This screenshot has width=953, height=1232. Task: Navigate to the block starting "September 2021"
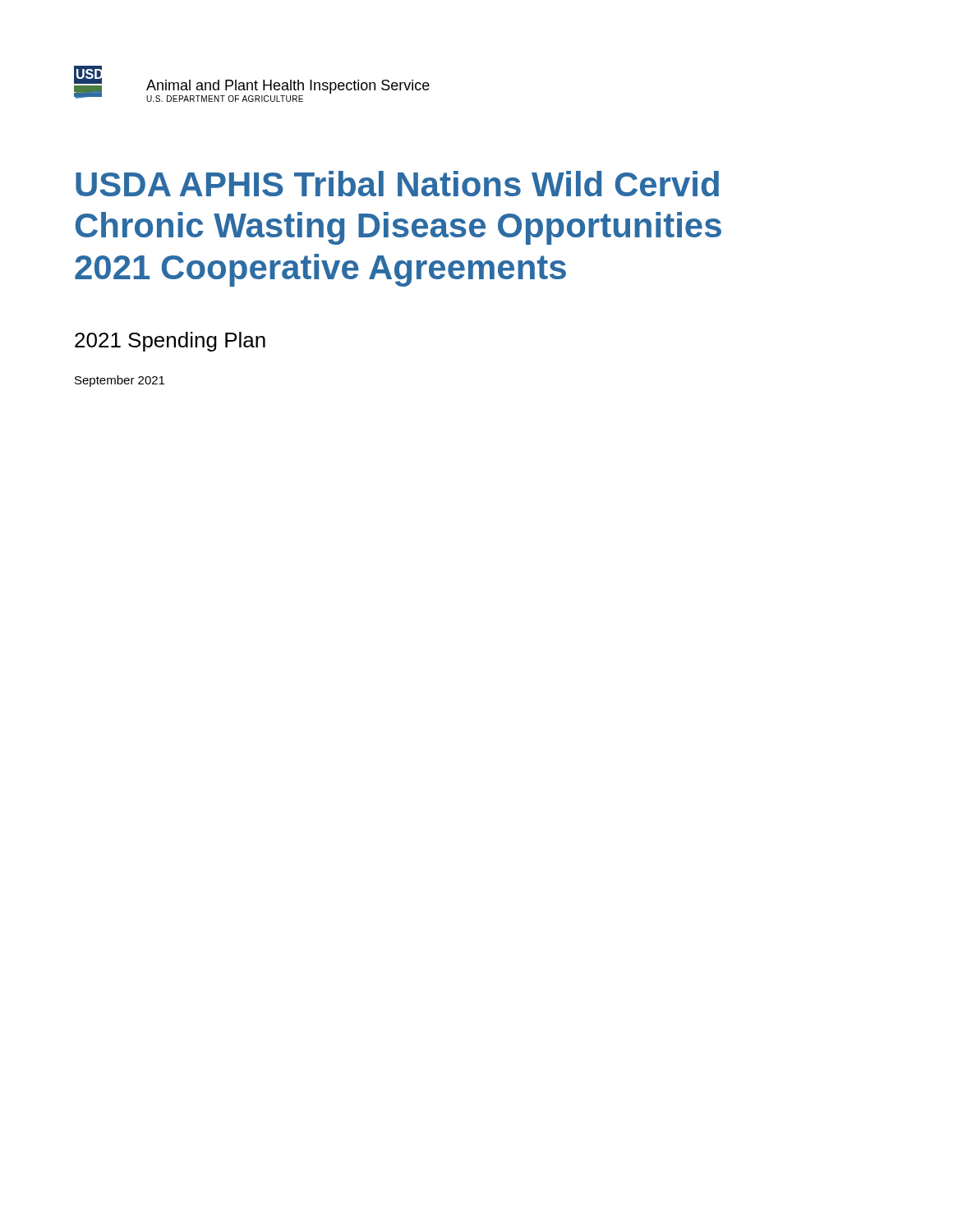(x=120, y=380)
